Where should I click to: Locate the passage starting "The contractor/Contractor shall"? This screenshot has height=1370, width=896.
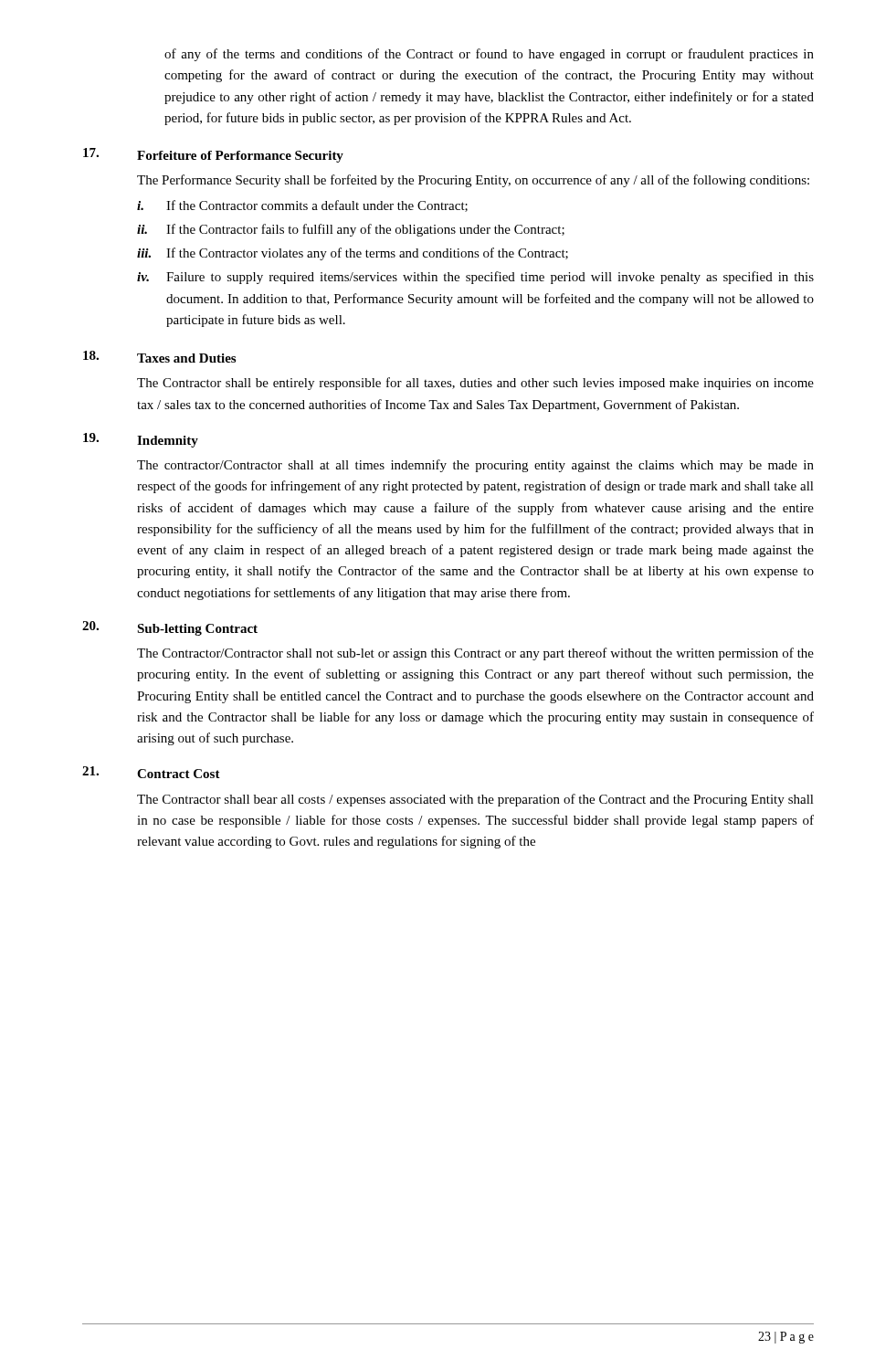point(475,529)
